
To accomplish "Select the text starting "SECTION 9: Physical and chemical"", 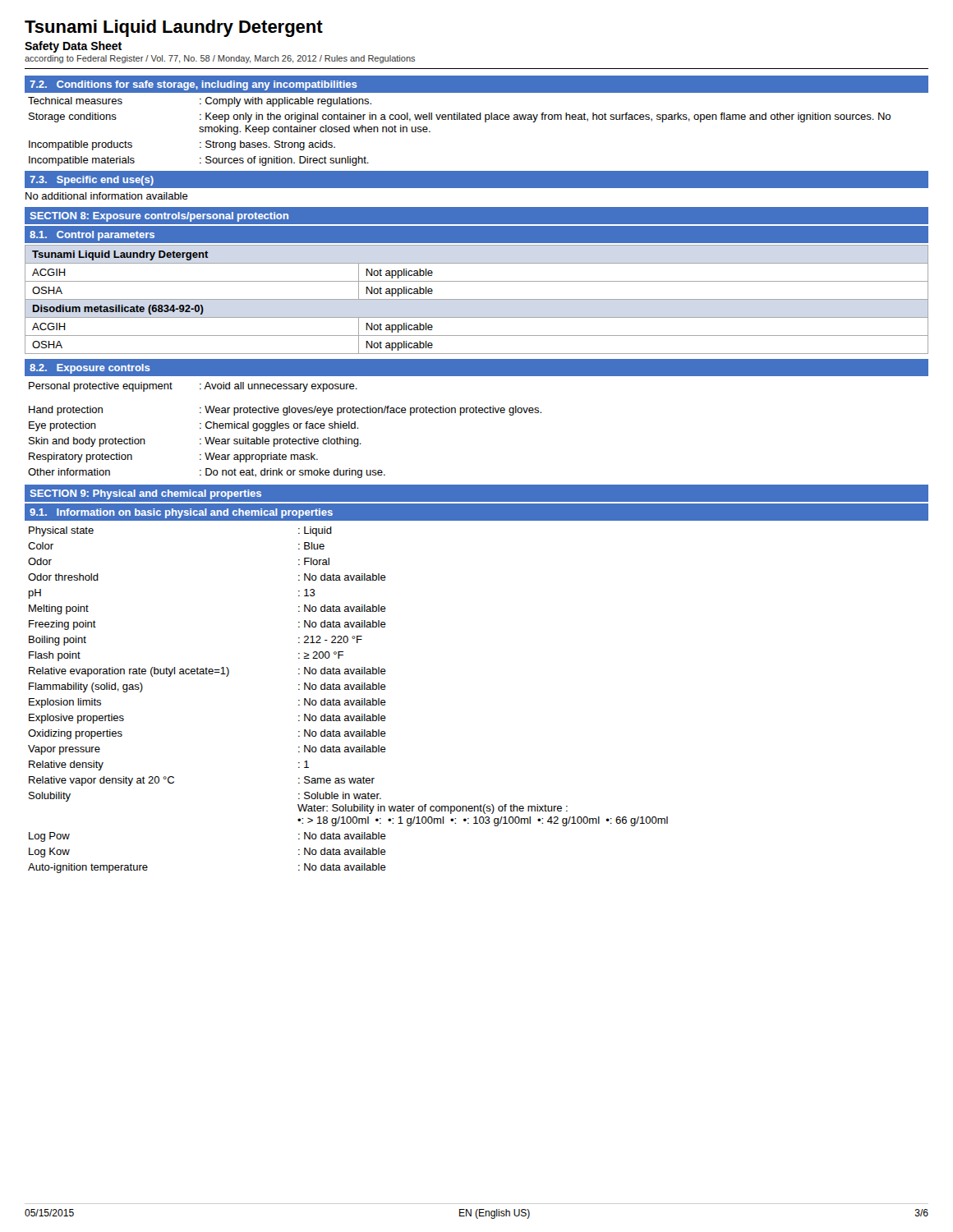I will click(x=146, y=493).
